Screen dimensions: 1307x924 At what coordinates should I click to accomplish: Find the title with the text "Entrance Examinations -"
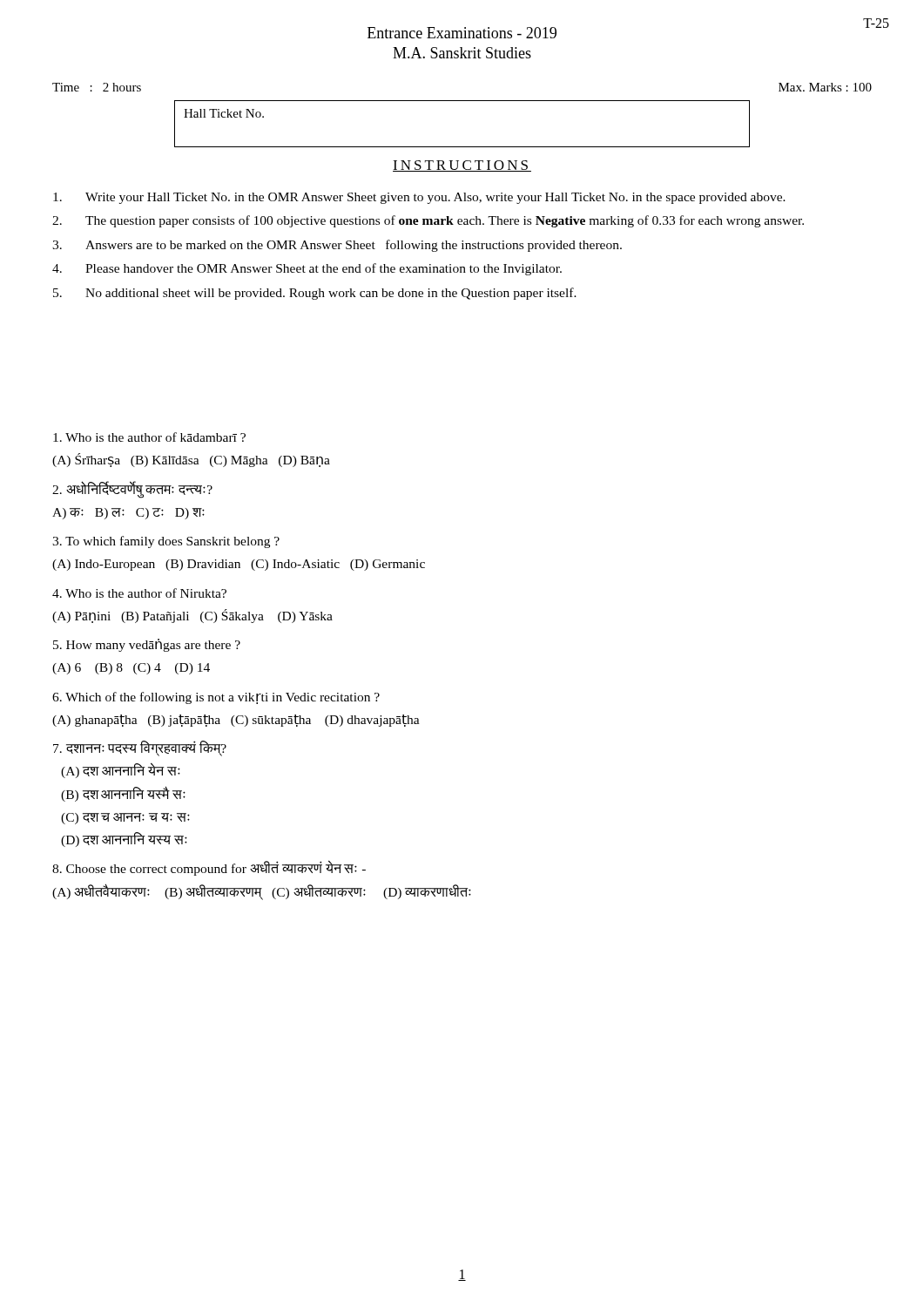462,44
